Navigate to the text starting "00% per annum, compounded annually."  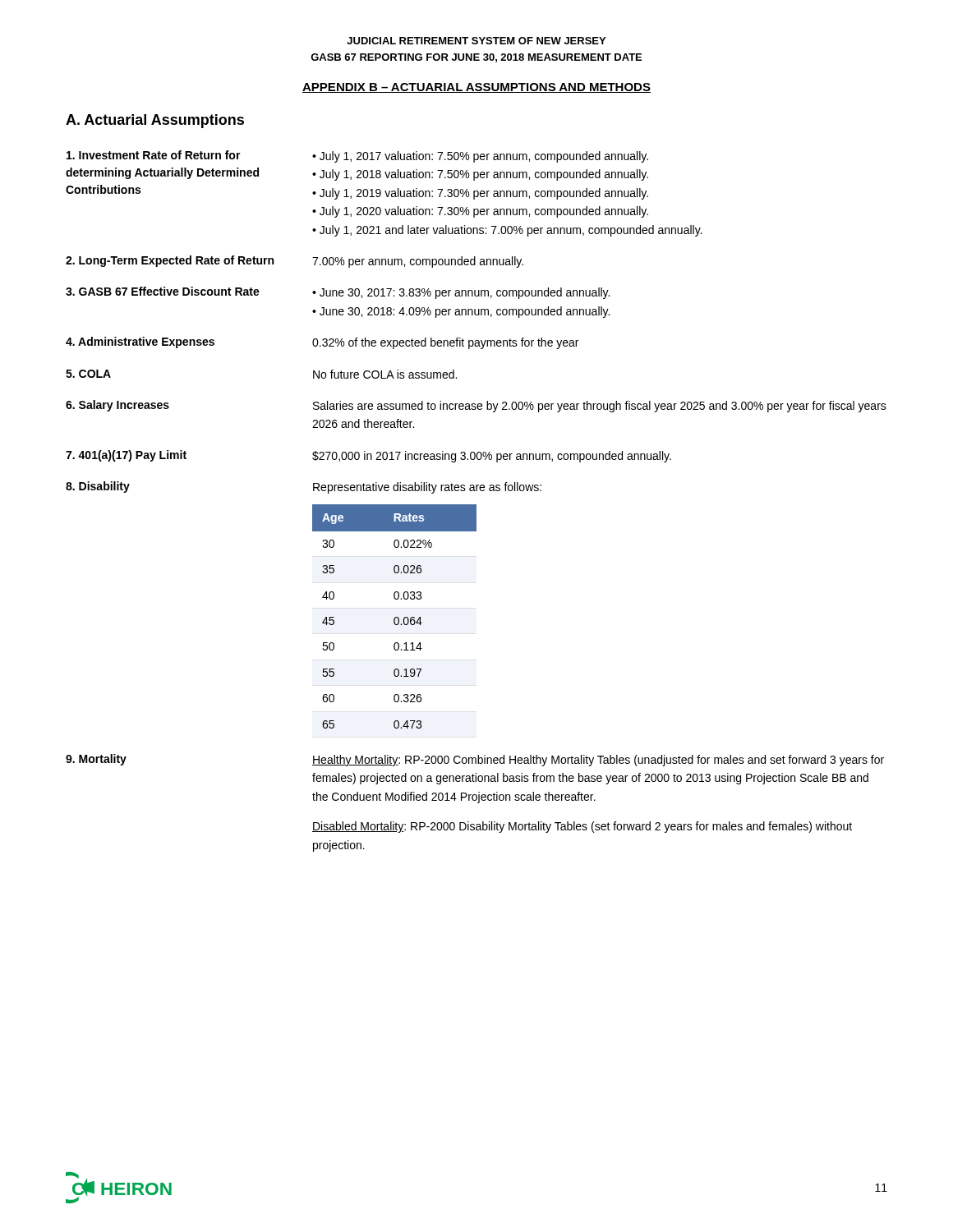[x=418, y=261]
